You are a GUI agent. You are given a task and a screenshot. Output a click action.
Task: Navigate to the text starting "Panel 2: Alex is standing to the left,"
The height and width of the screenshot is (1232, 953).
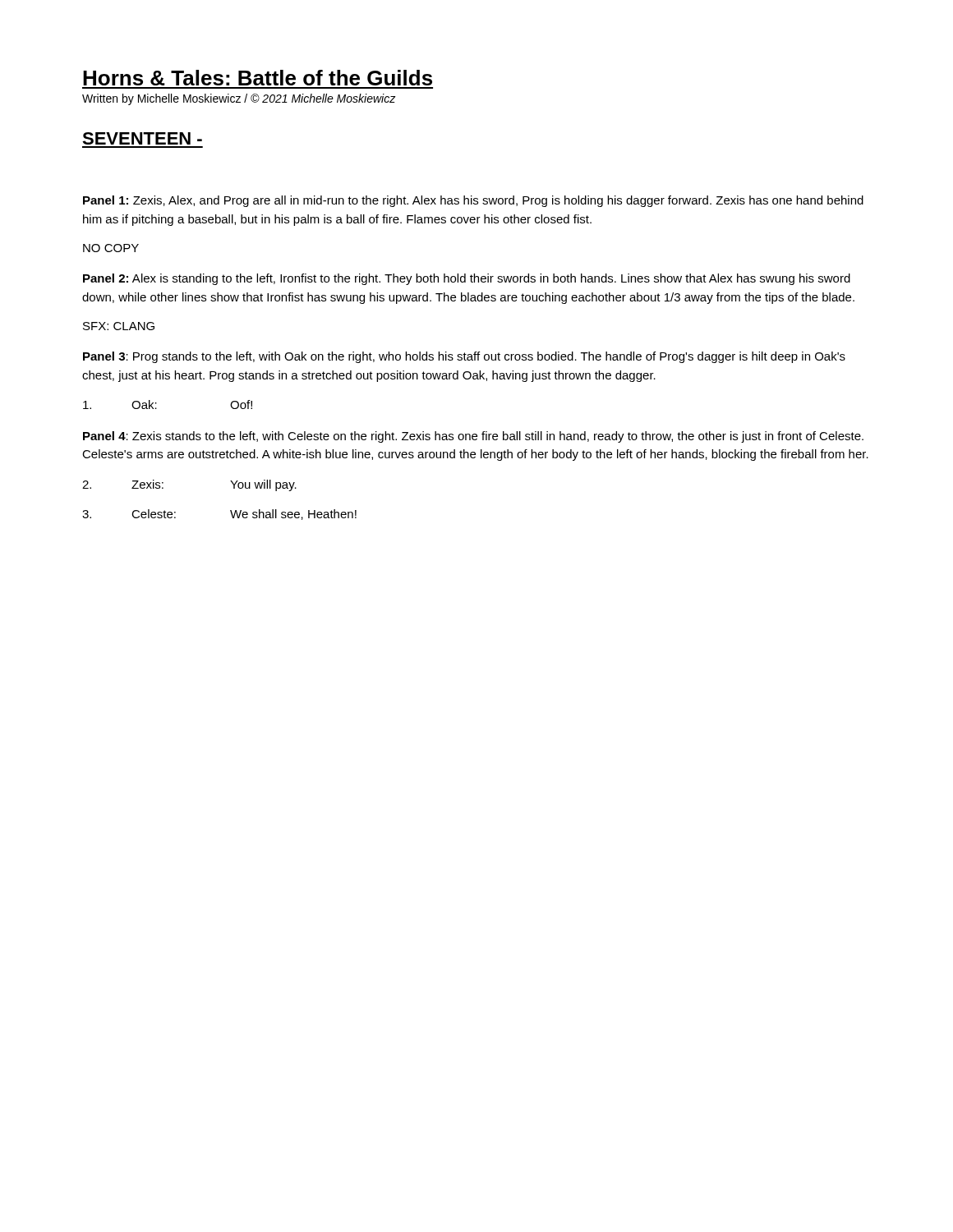pyautogui.click(x=476, y=288)
